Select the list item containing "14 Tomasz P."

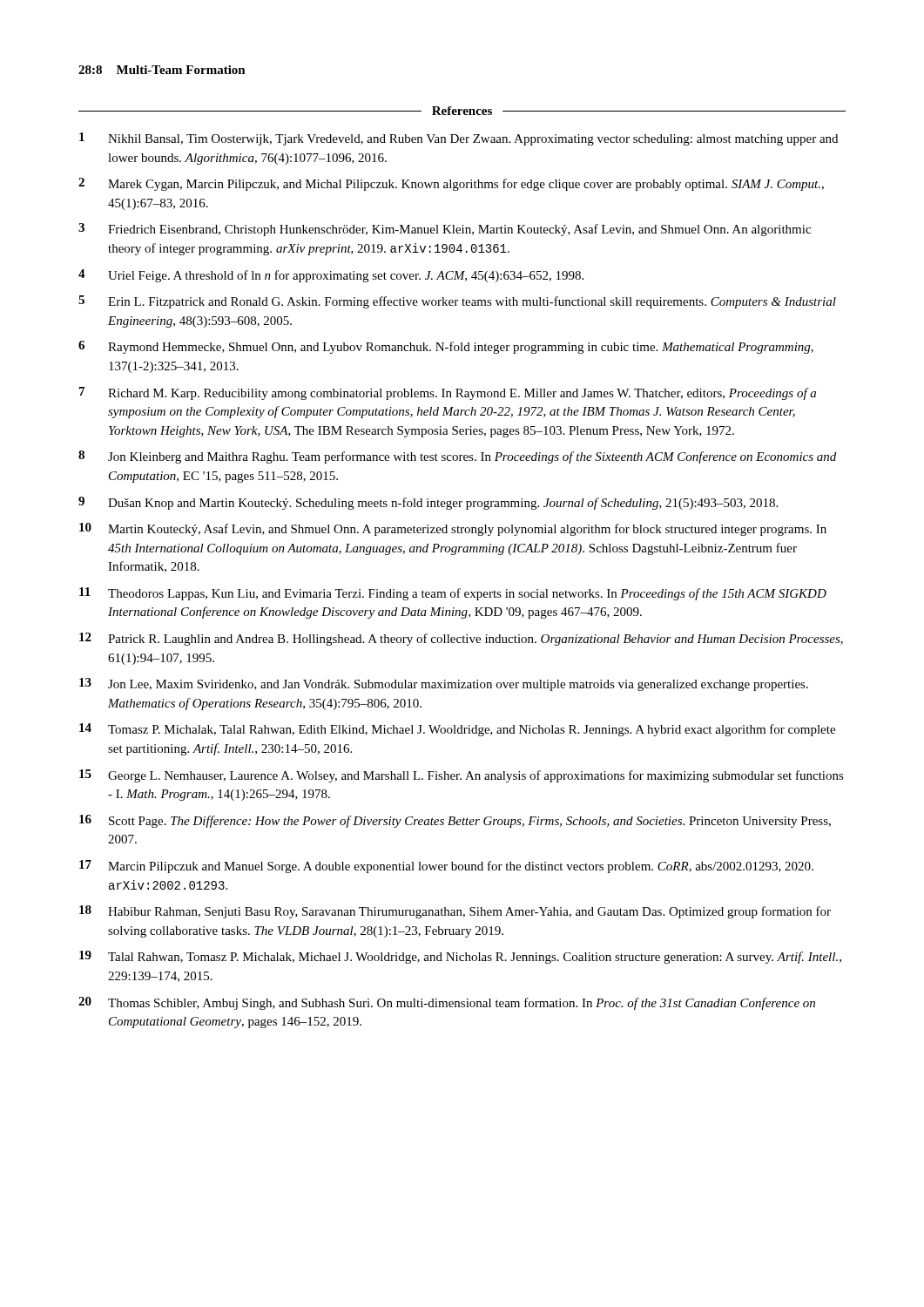[462, 740]
